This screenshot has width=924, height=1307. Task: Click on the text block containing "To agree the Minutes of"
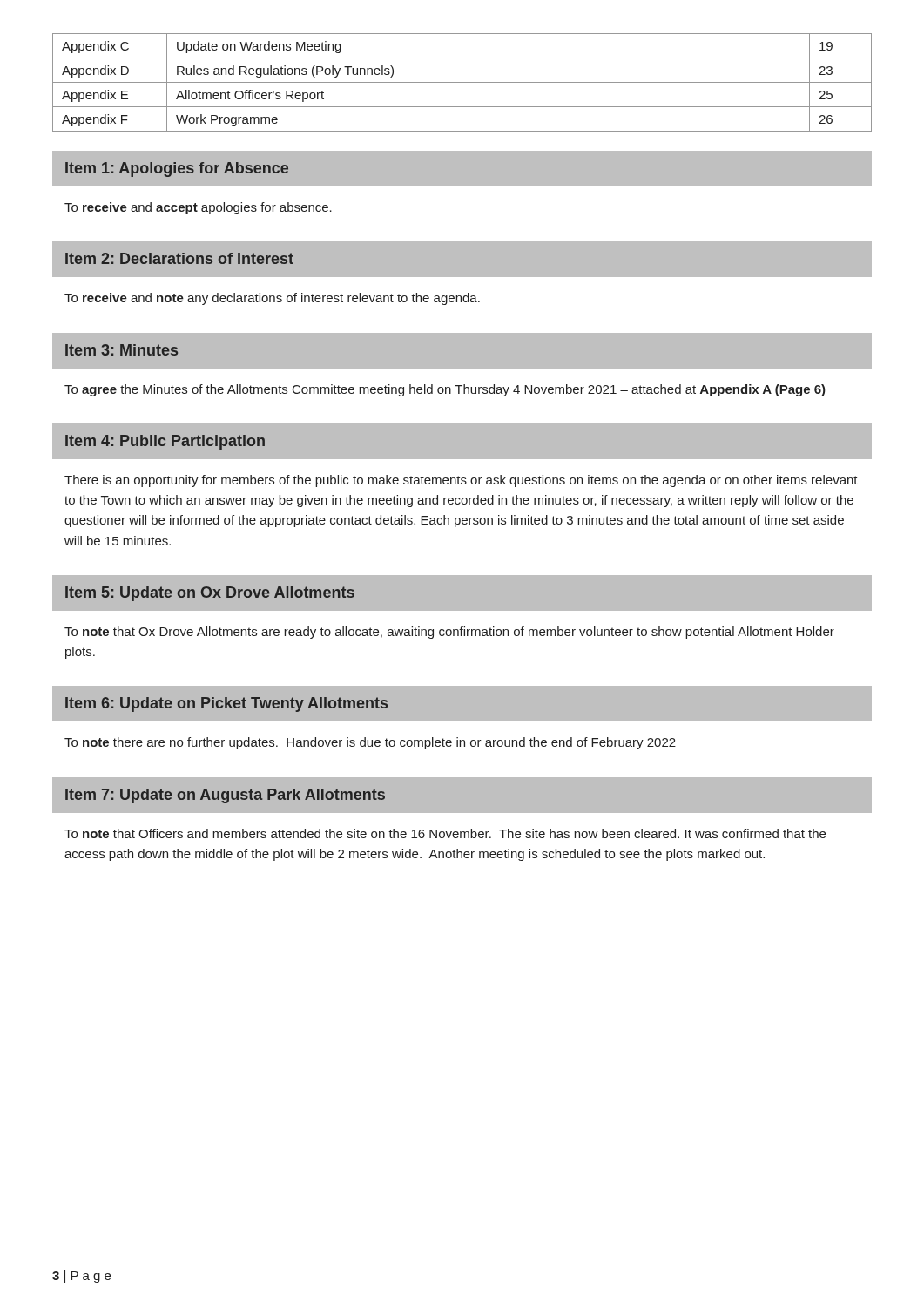pyautogui.click(x=445, y=389)
